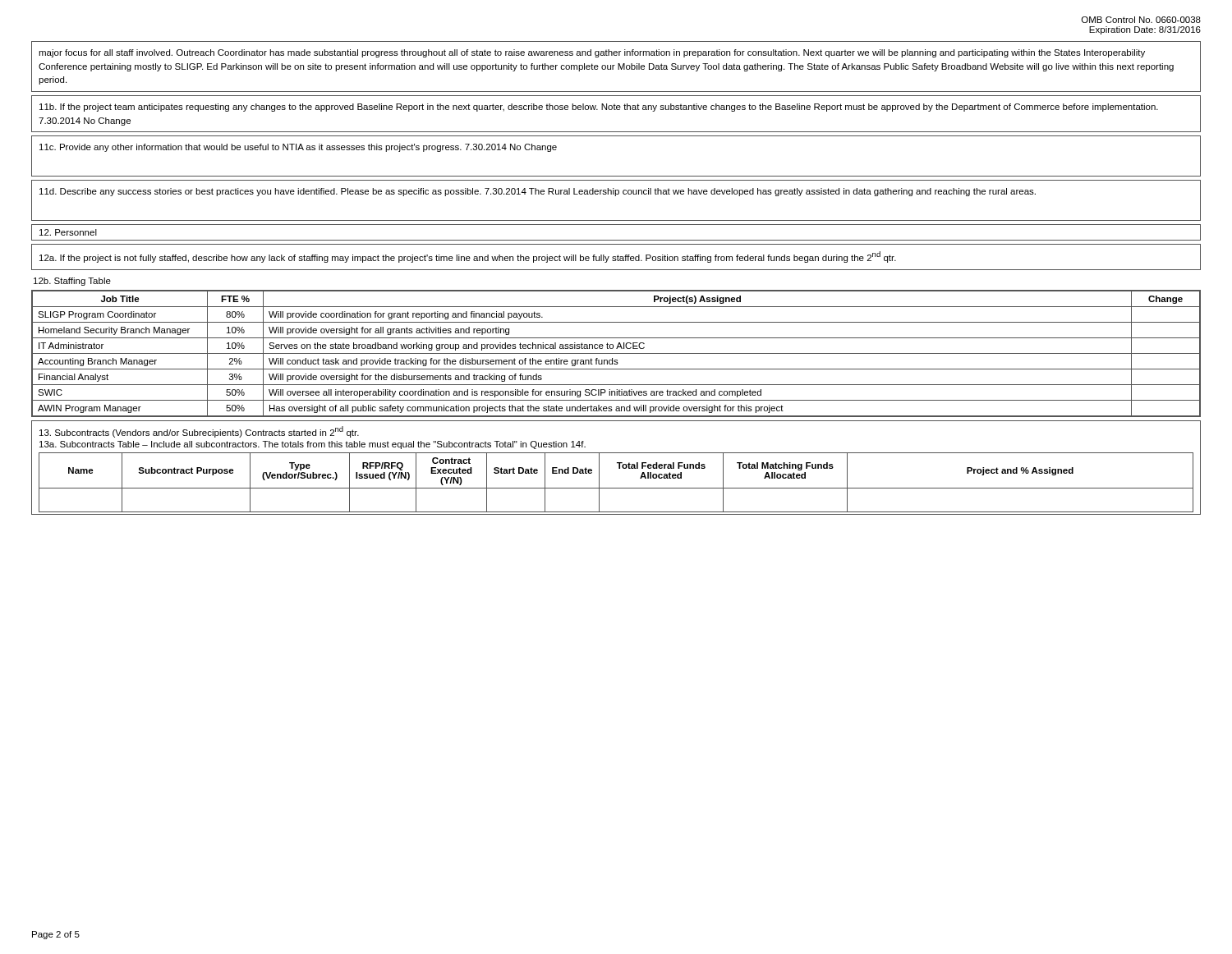Point to the element starting "11b. If the project team anticipates requesting any"
Screen dimensions: 954x1232
tap(599, 114)
